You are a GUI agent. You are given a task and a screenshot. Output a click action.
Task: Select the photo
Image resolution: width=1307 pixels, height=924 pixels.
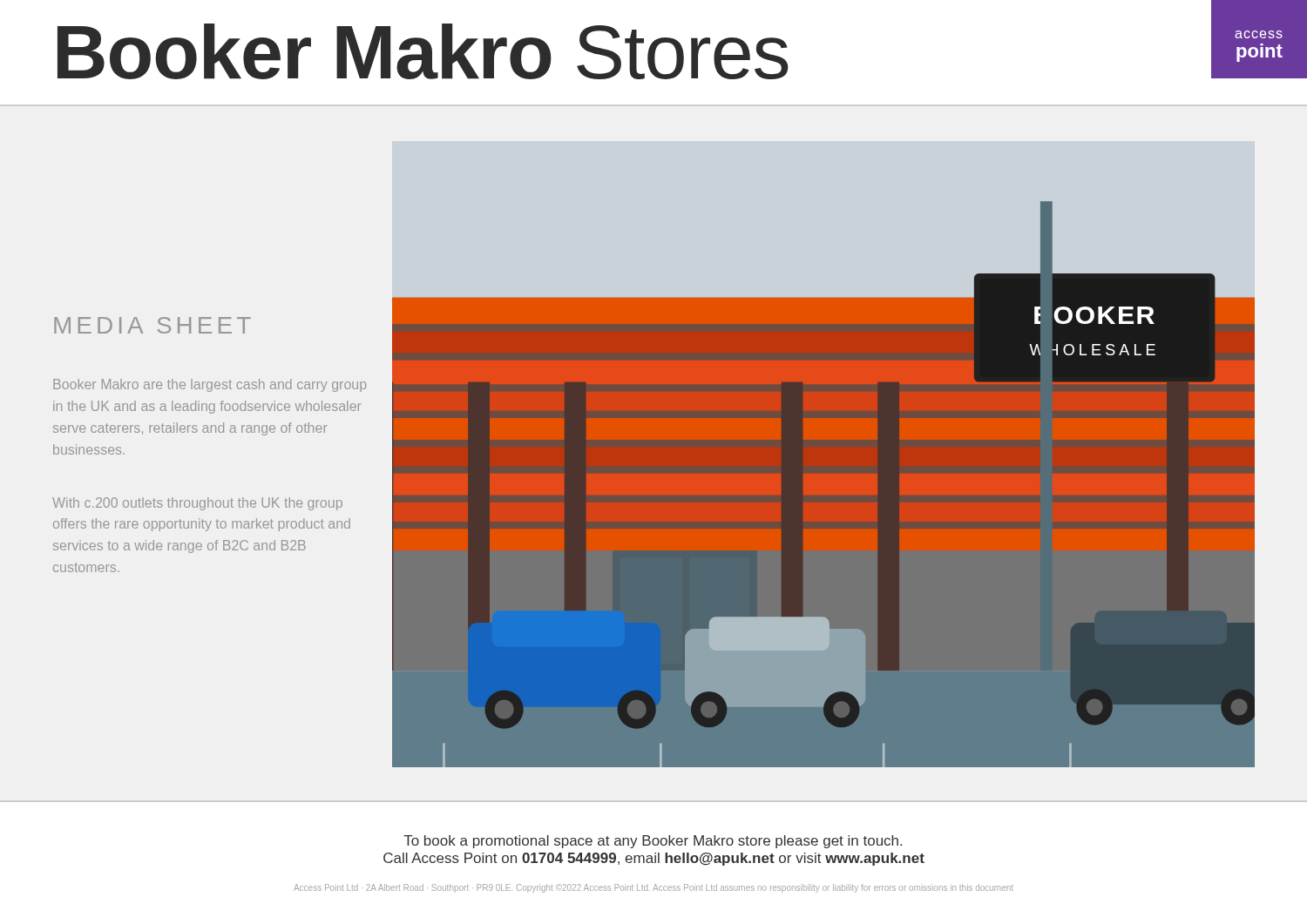click(x=823, y=454)
